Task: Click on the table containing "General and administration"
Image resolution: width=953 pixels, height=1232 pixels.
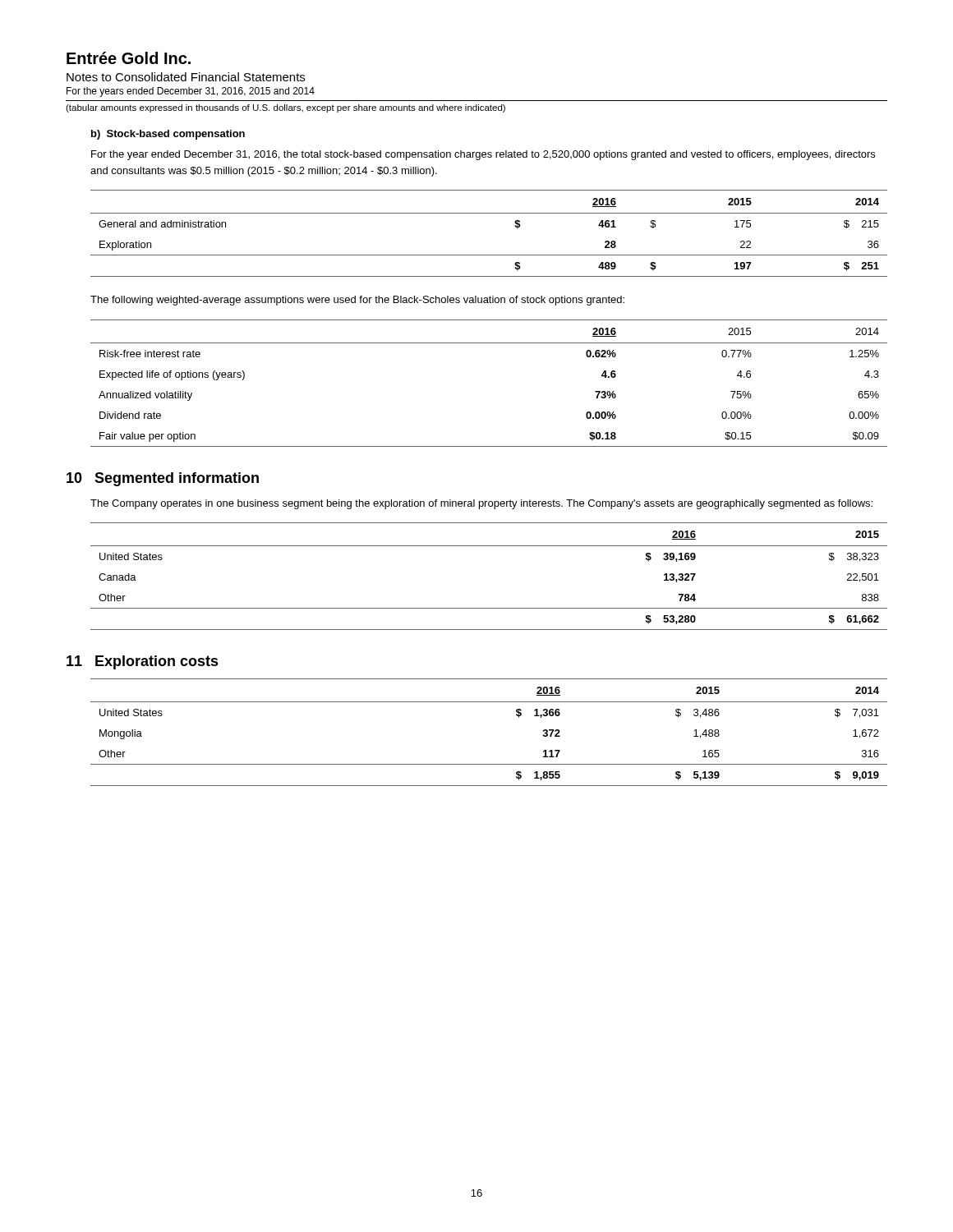Action: point(489,233)
